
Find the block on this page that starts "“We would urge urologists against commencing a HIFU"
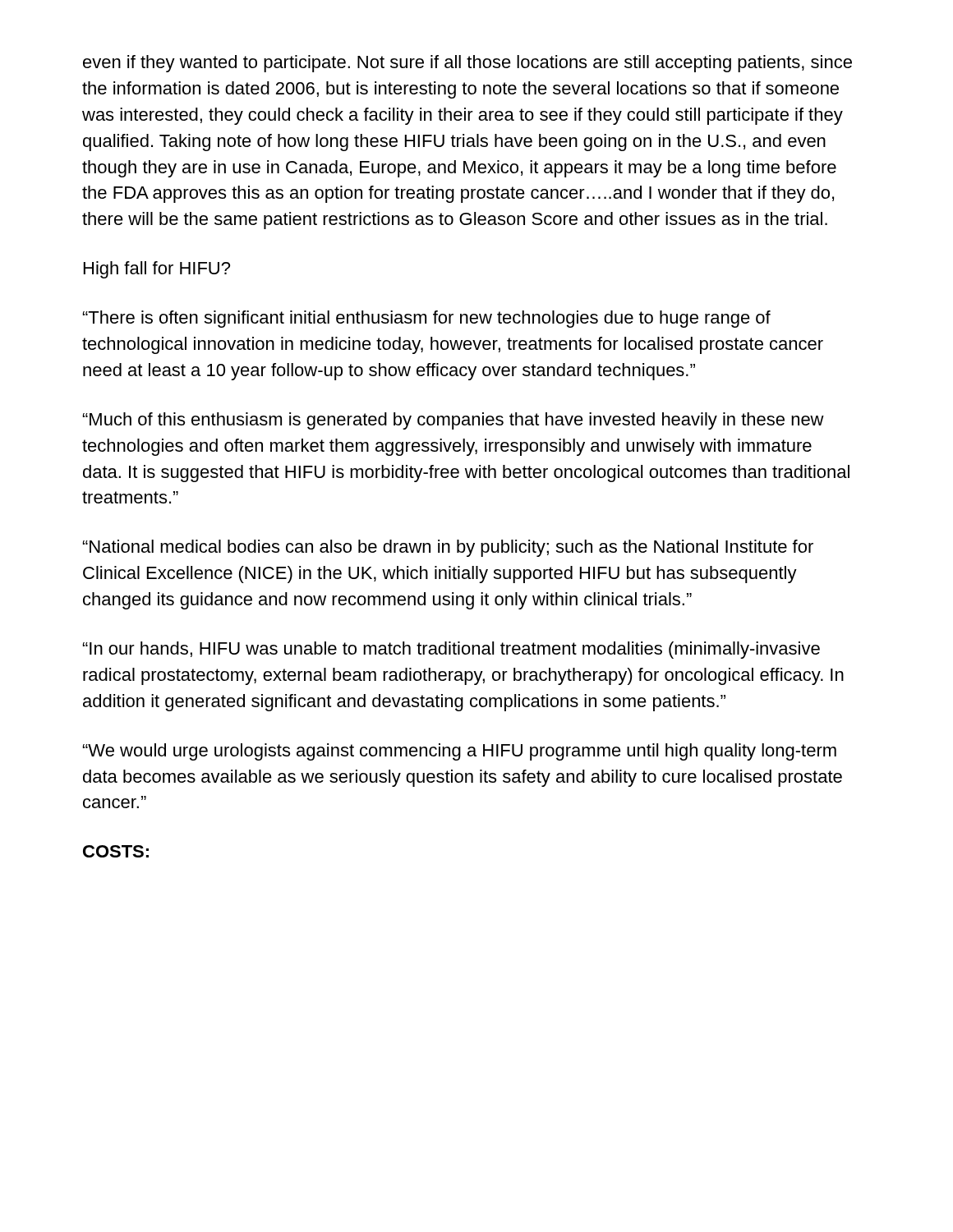(x=462, y=776)
